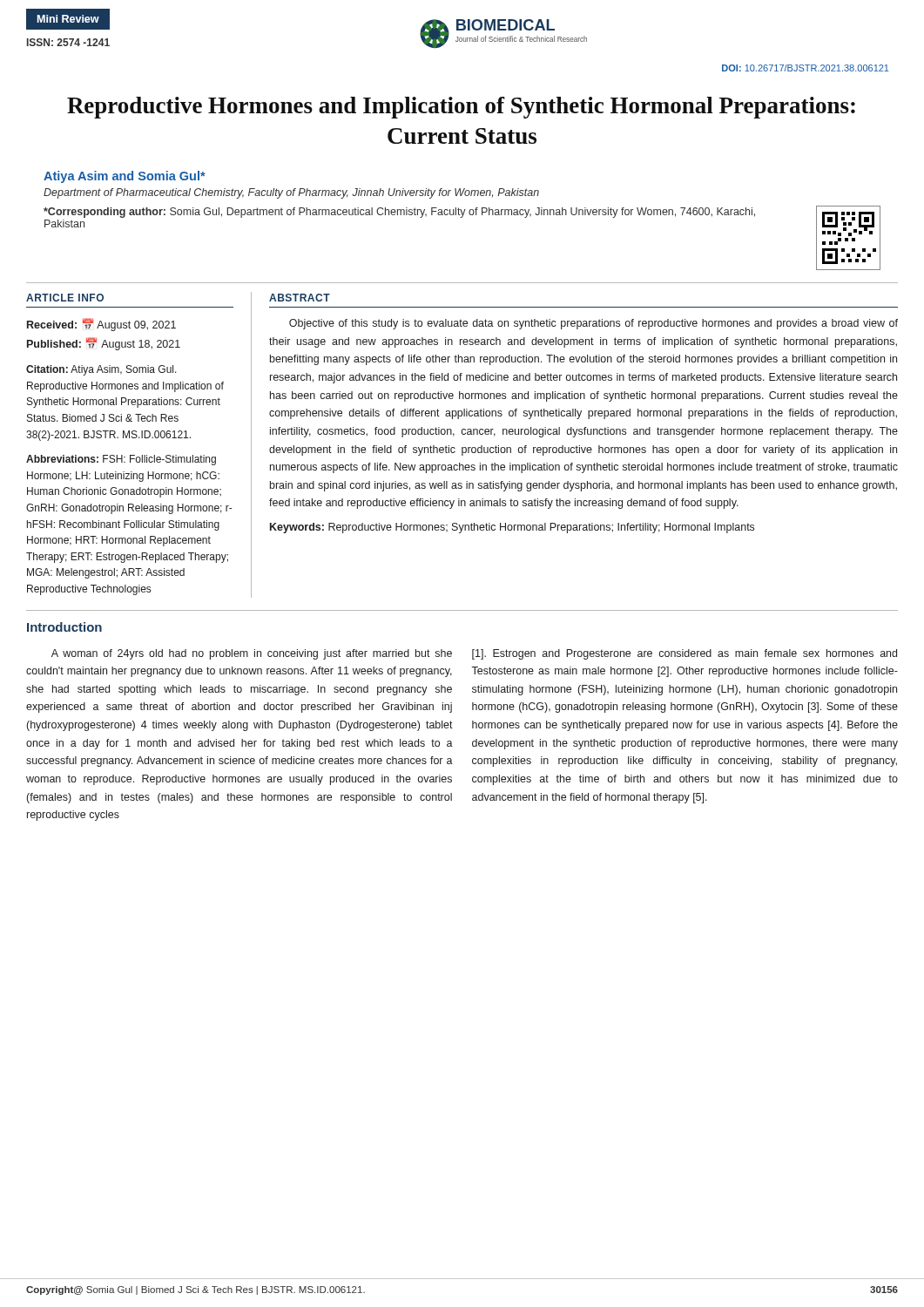Screen dimensions: 1307x924
Task: Where is the passage that starts "Objective of this study"?
Action: [x=583, y=413]
